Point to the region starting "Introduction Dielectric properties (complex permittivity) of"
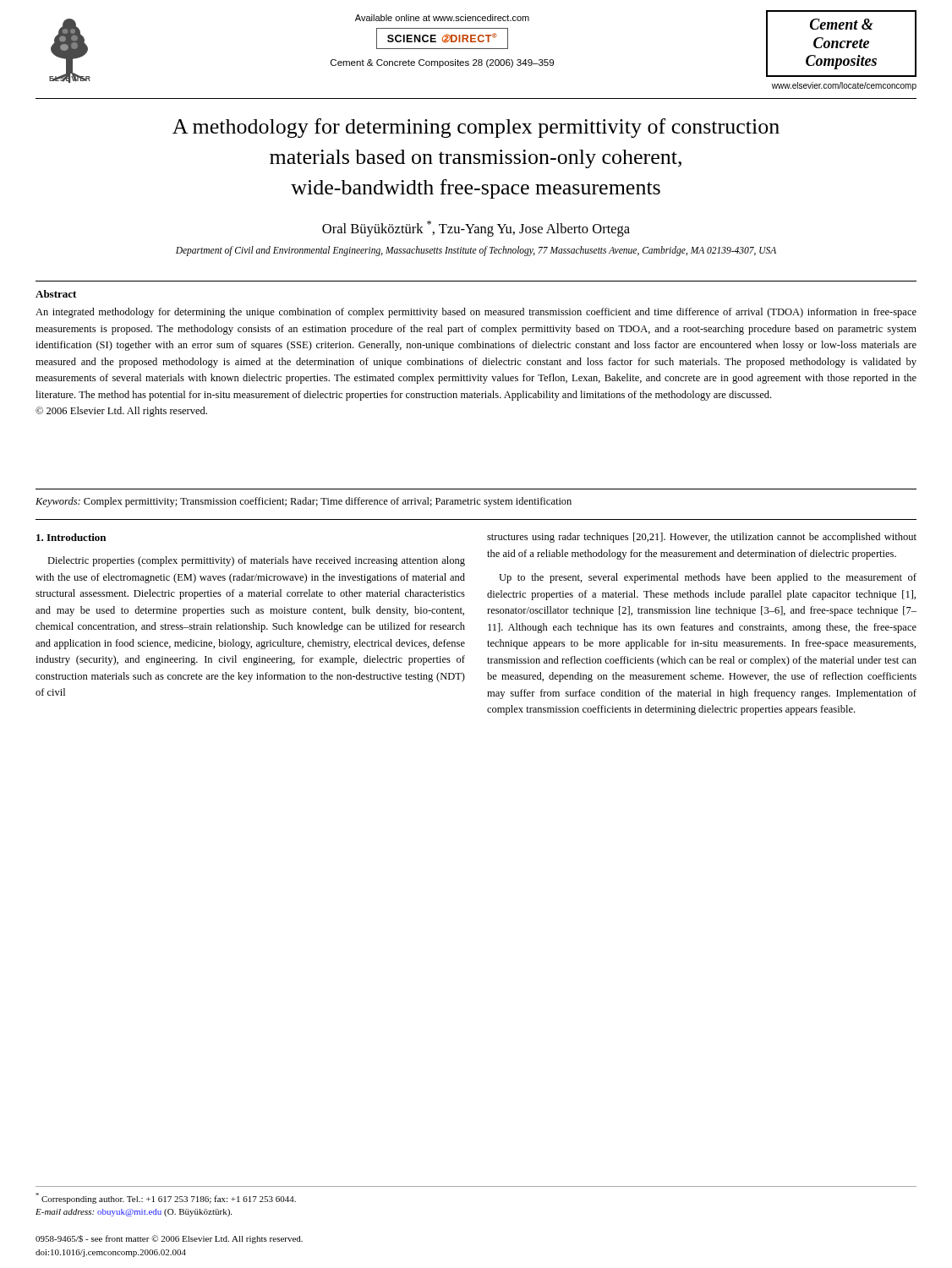This screenshot has width=952, height=1268. point(250,615)
